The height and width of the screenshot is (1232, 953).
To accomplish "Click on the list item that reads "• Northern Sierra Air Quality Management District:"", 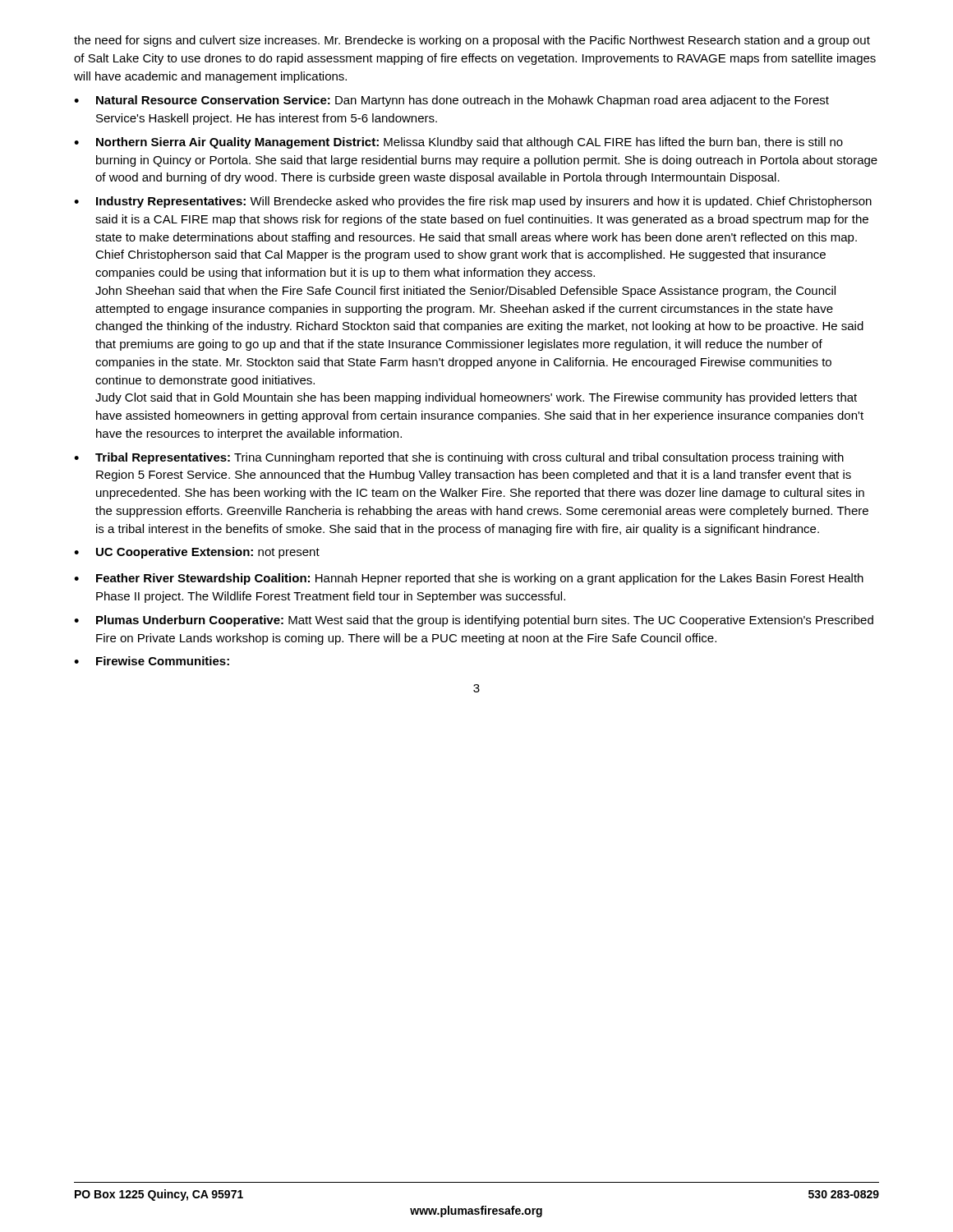I will (x=476, y=160).
